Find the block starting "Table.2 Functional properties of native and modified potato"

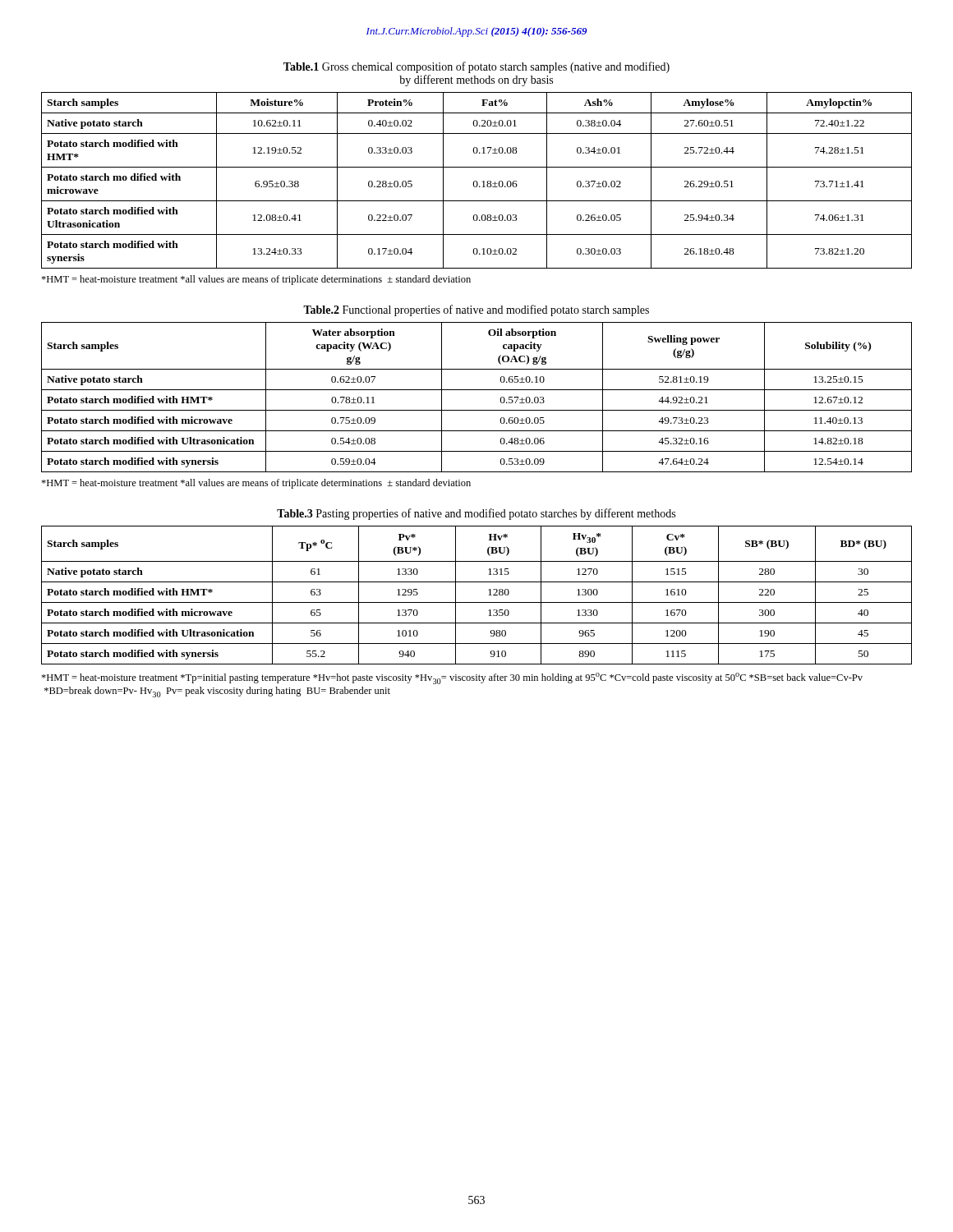click(x=476, y=310)
